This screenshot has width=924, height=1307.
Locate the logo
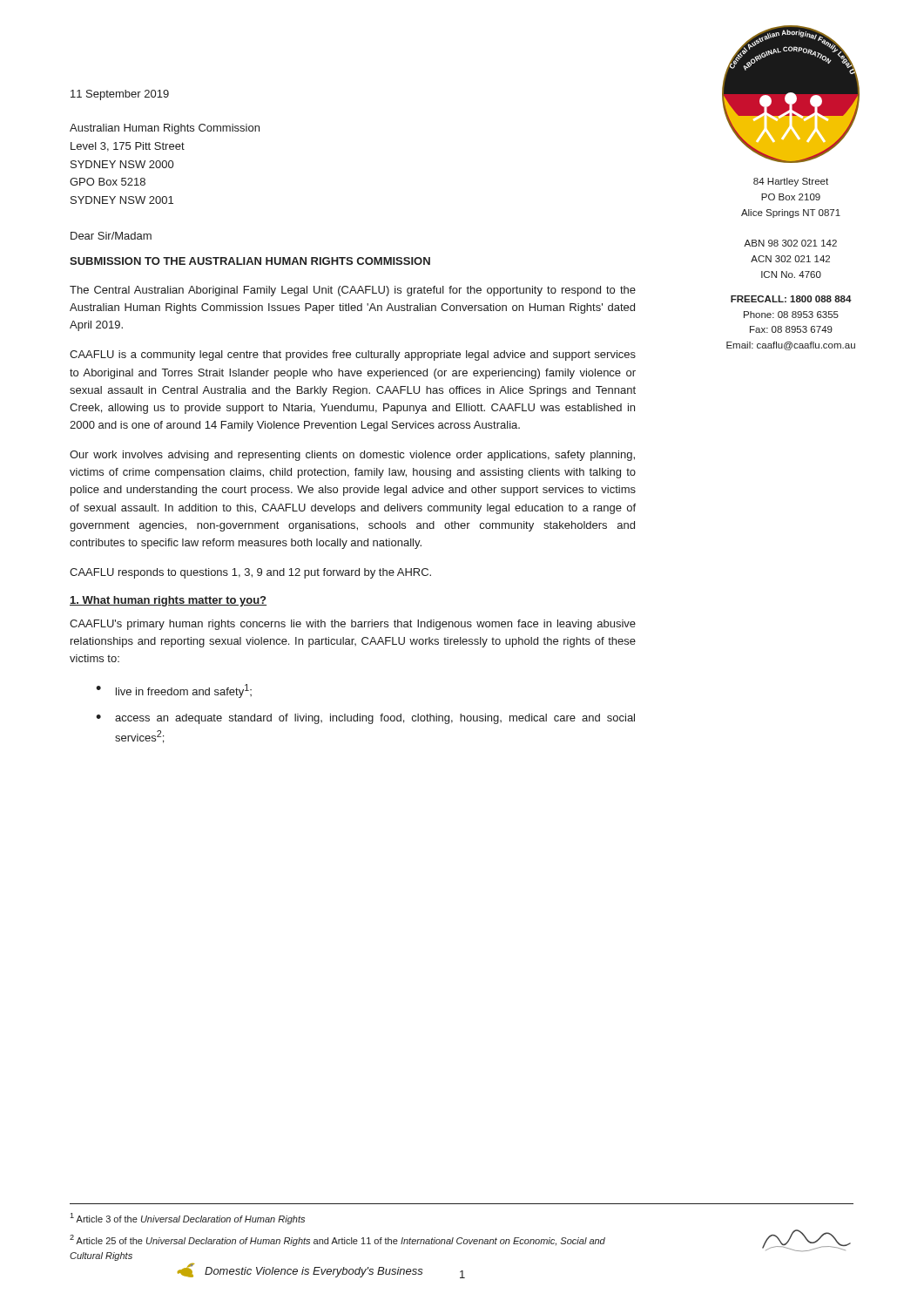point(791,94)
